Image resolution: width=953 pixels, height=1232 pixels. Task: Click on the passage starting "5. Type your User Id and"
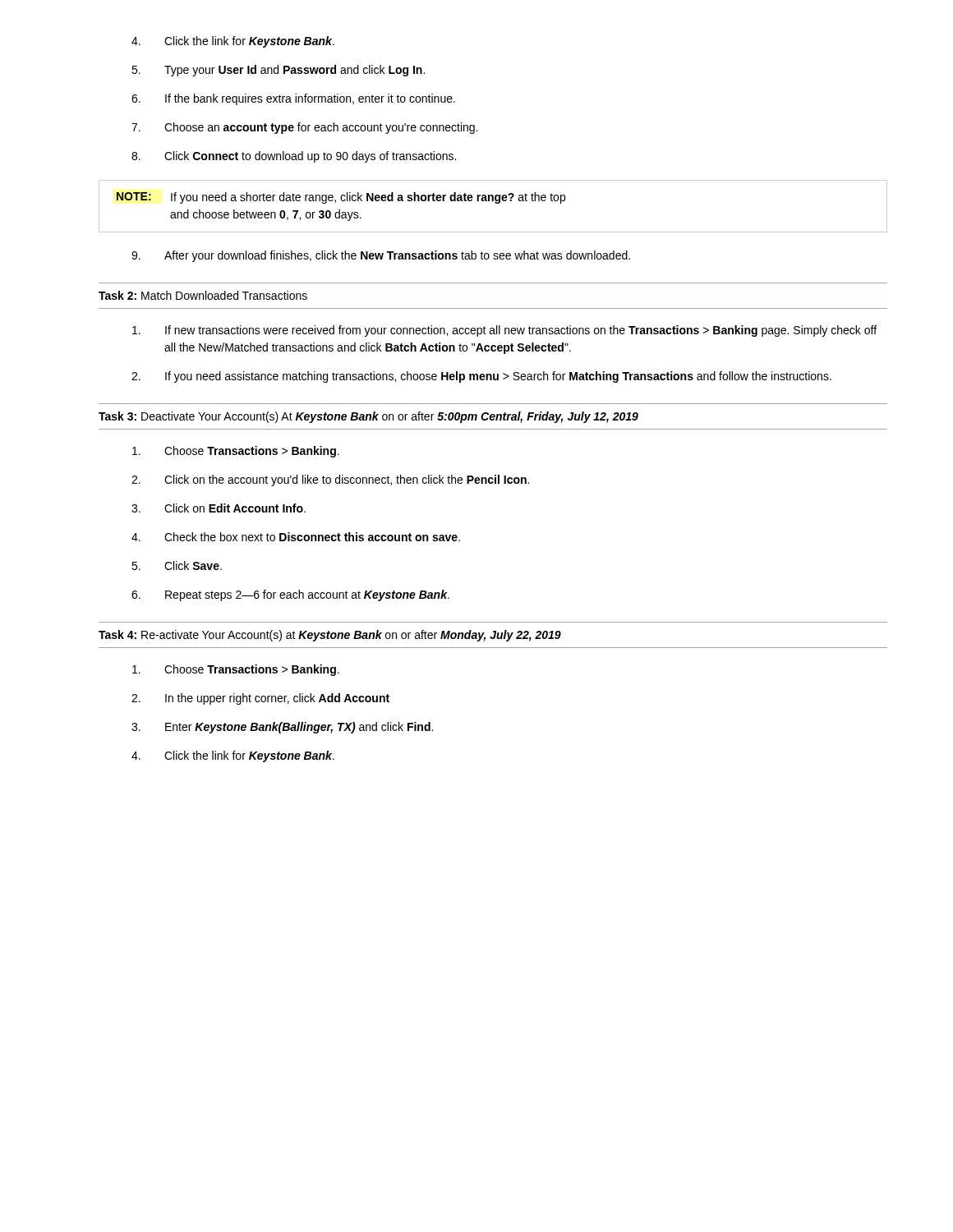point(278,71)
